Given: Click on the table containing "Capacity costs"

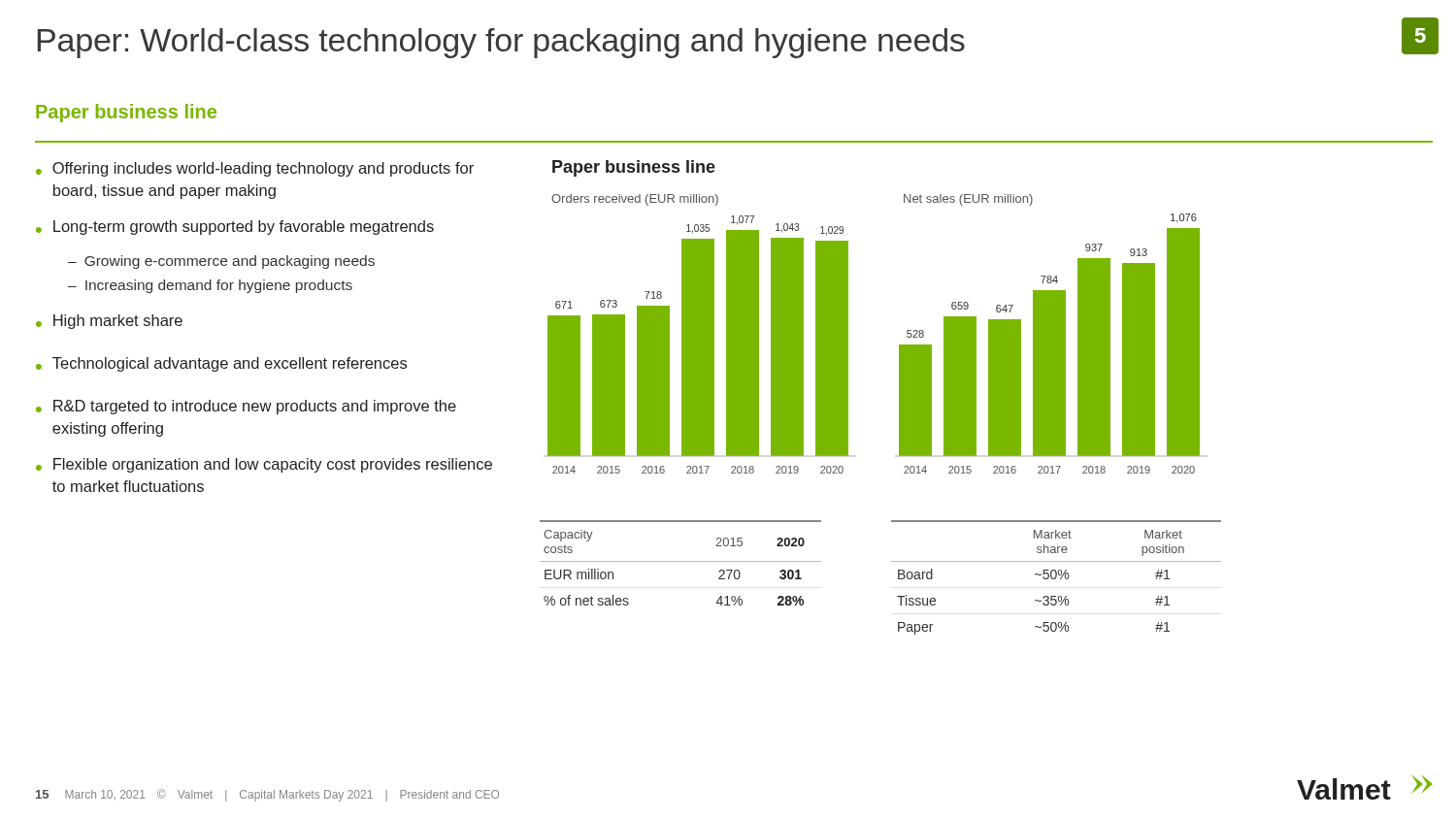Looking at the screenshot, I should [x=680, y=567].
